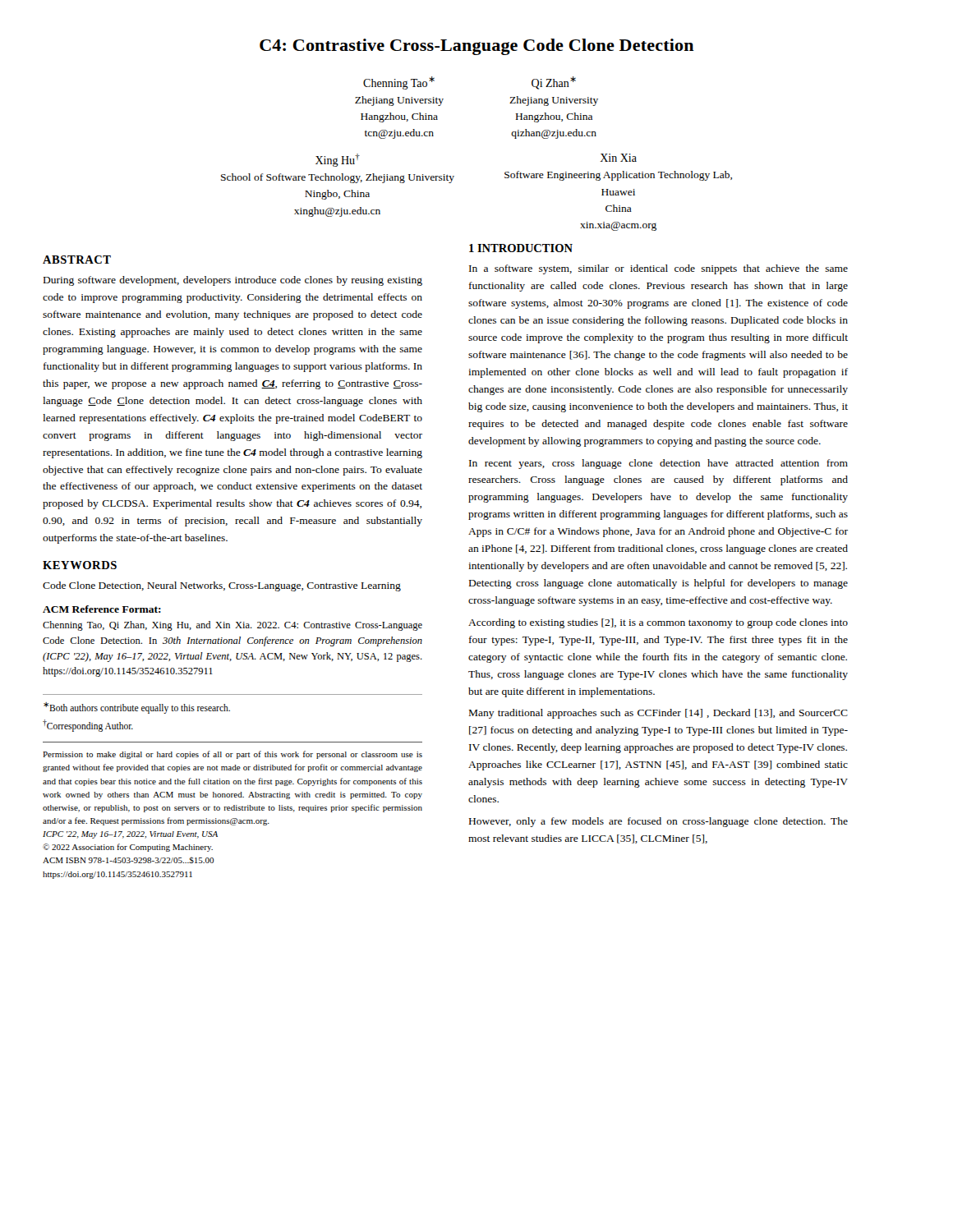Select the text block that reads "Many traditional approaches such"
The image size is (953, 1232).
click(658, 756)
